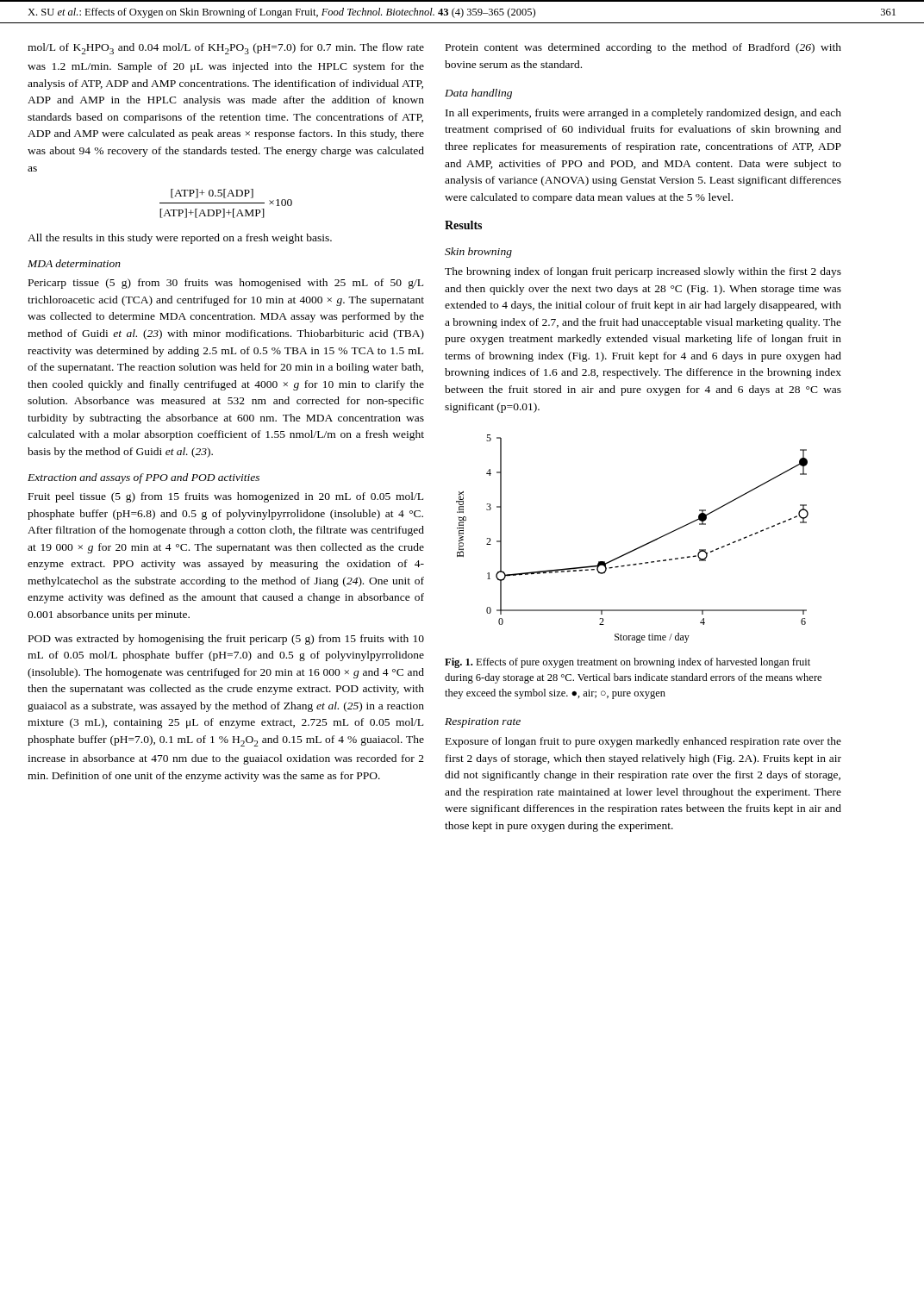The image size is (924, 1293).
Task: Click where it says "MDA determination"
Action: point(74,263)
